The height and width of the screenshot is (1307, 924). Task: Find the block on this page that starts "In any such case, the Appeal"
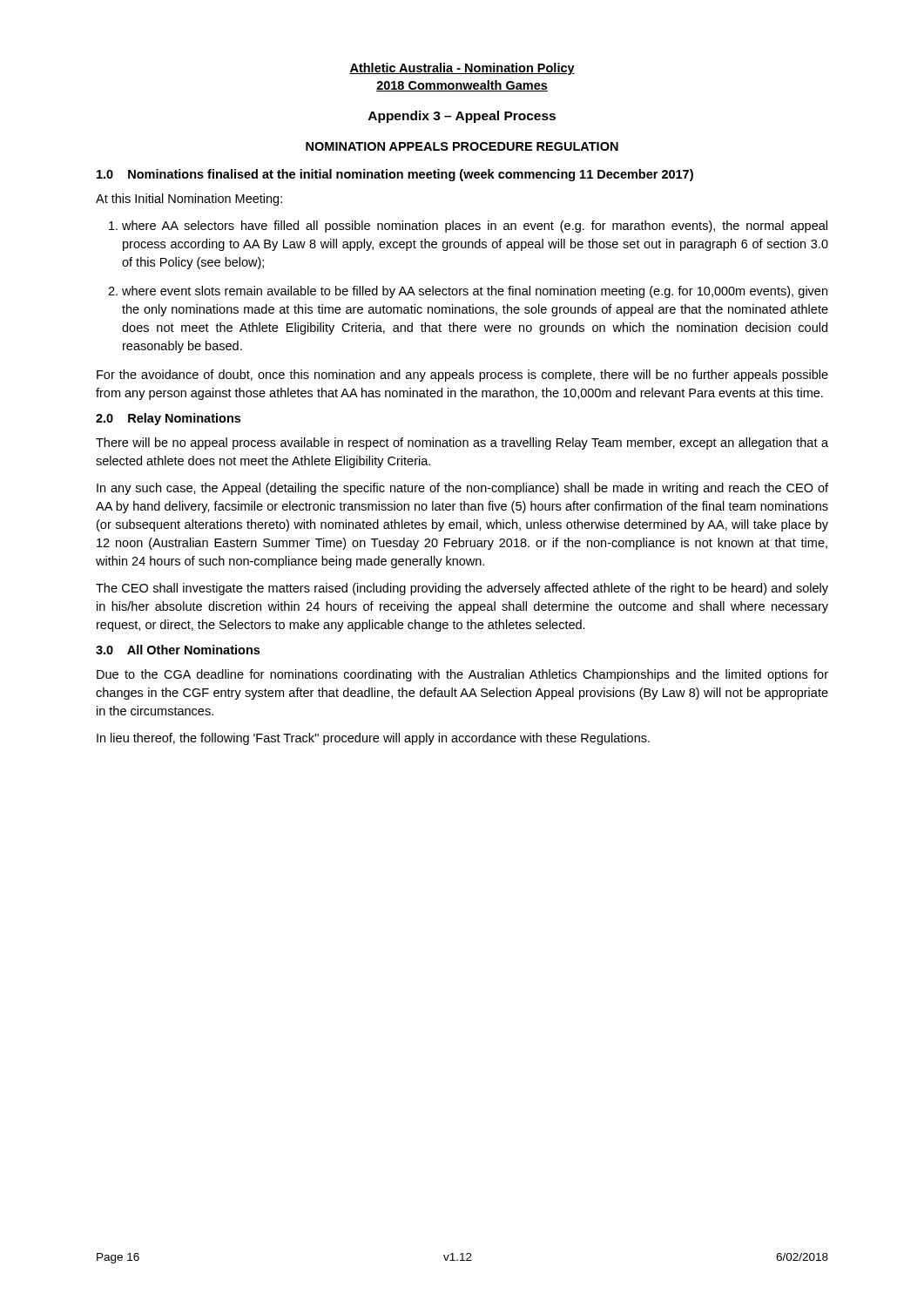[x=462, y=525]
